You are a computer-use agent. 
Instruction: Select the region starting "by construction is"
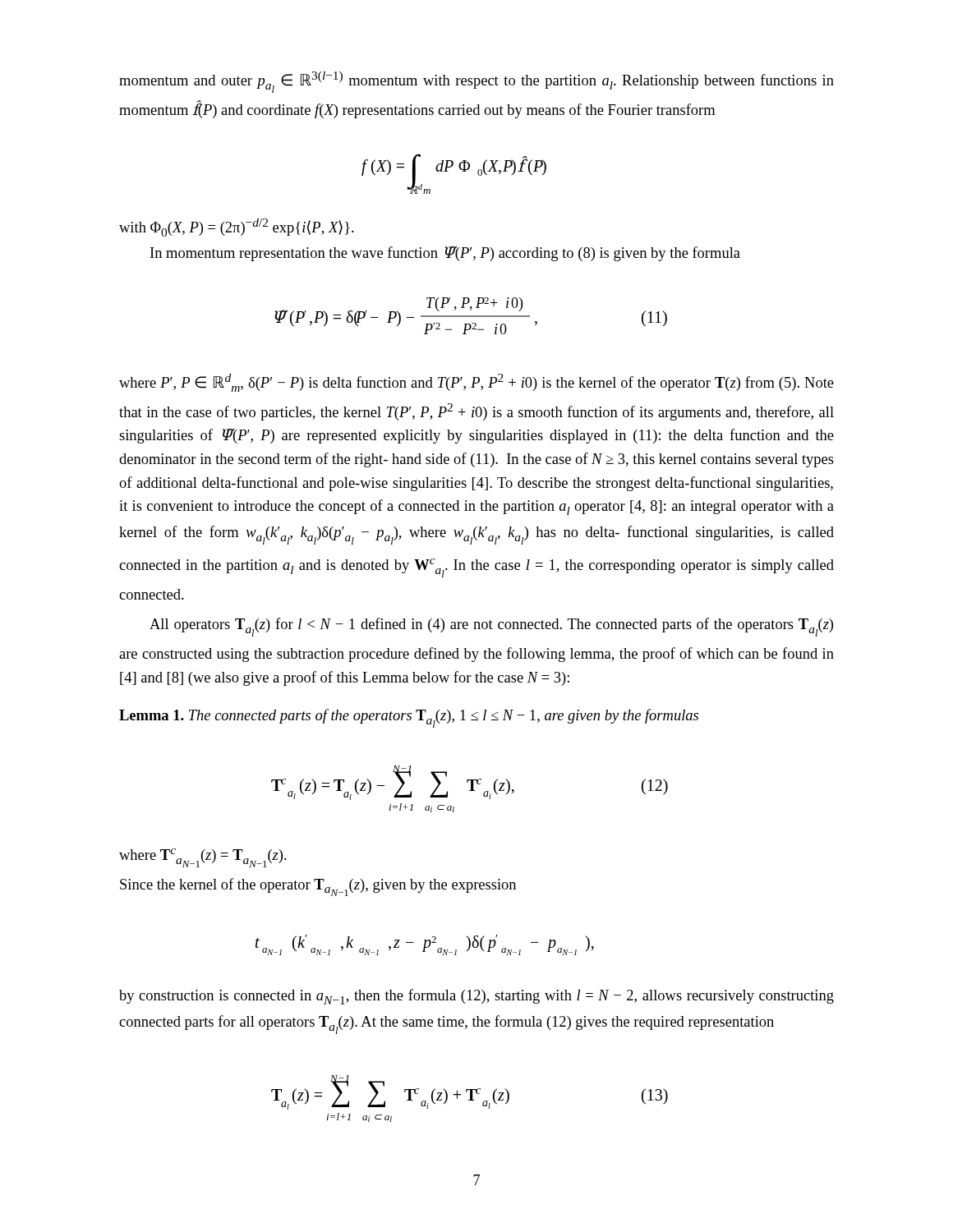click(x=476, y=1012)
